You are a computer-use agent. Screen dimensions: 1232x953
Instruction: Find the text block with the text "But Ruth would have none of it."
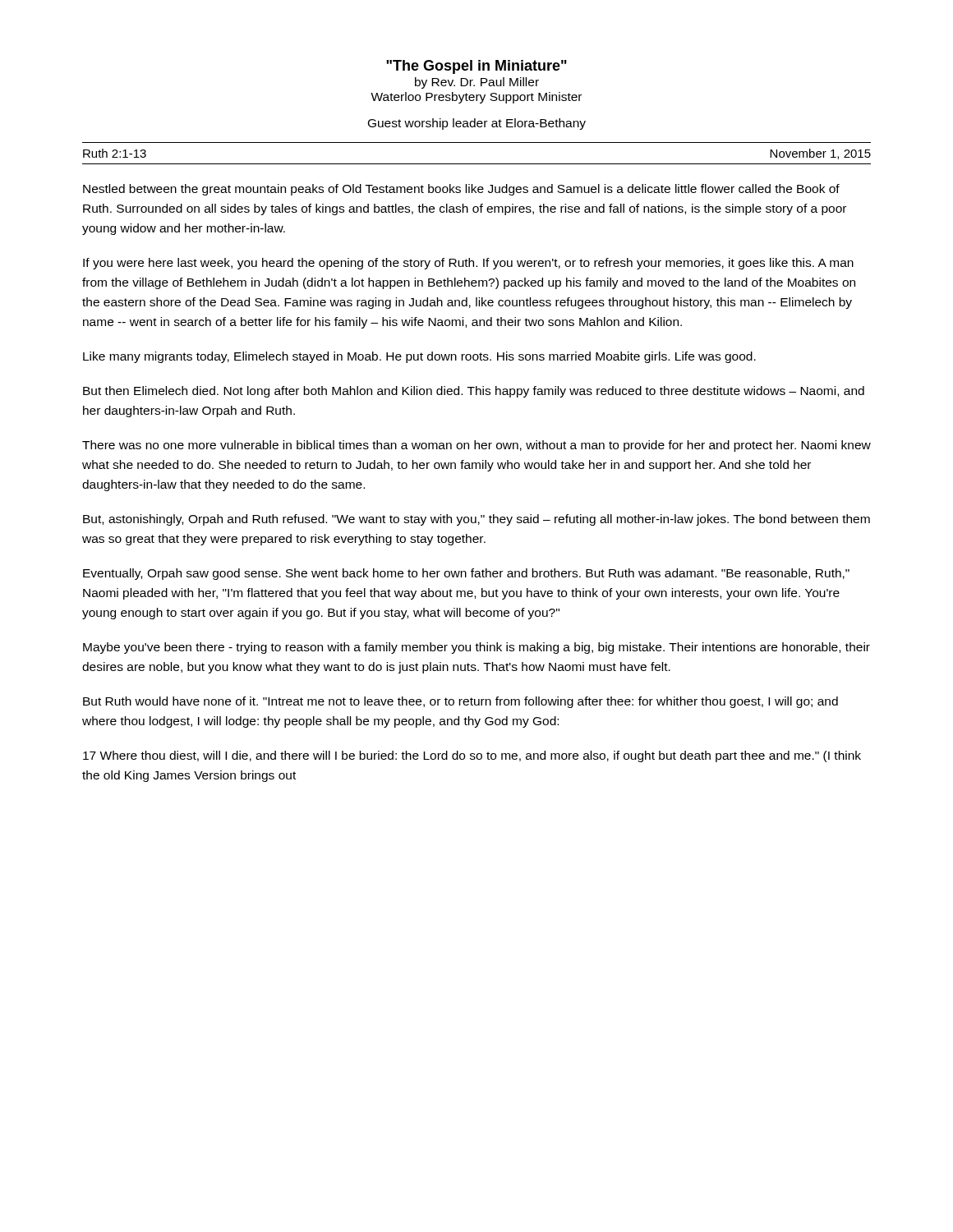tap(460, 711)
